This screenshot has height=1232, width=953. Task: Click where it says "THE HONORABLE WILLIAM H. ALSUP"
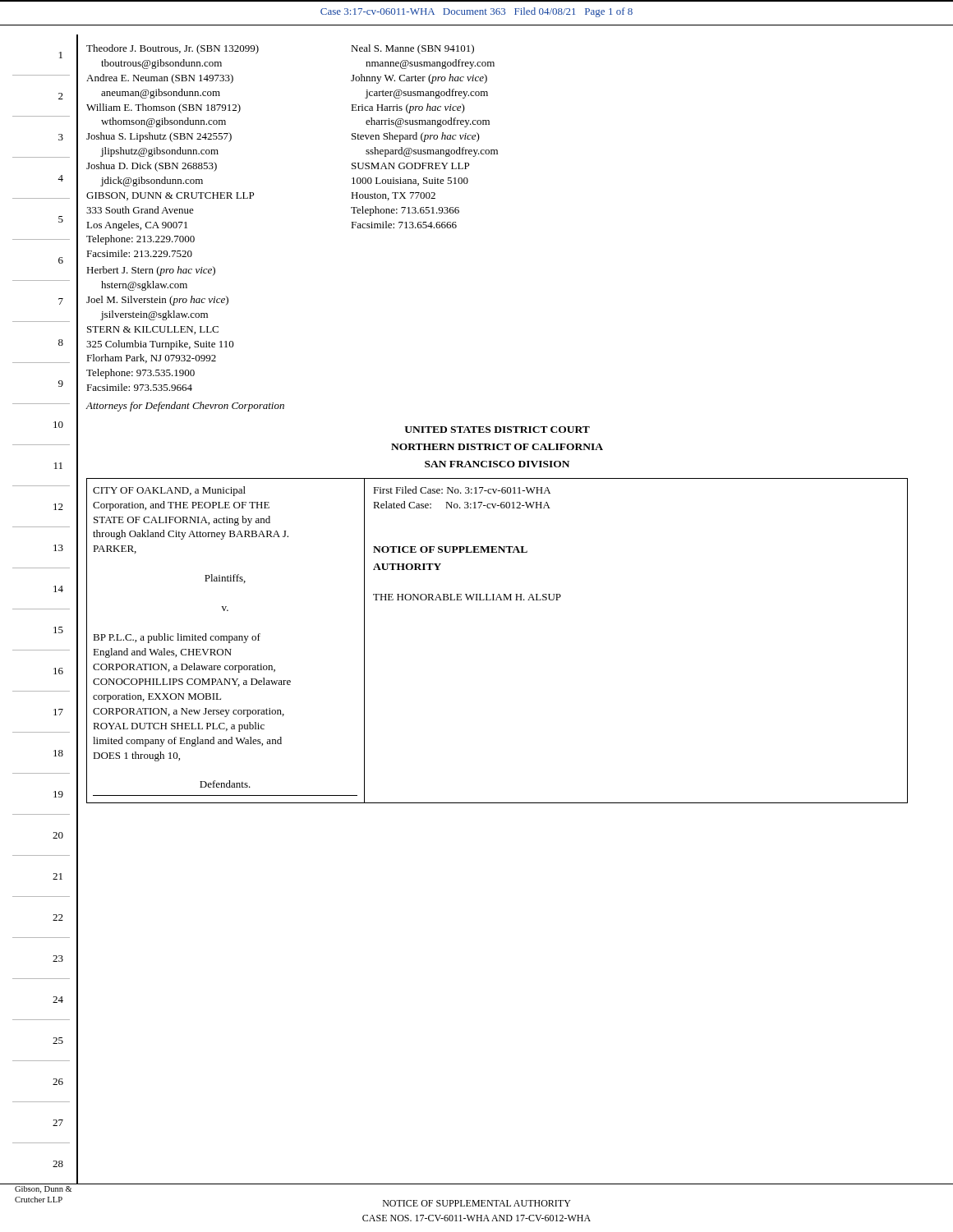[x=467, y=597]
